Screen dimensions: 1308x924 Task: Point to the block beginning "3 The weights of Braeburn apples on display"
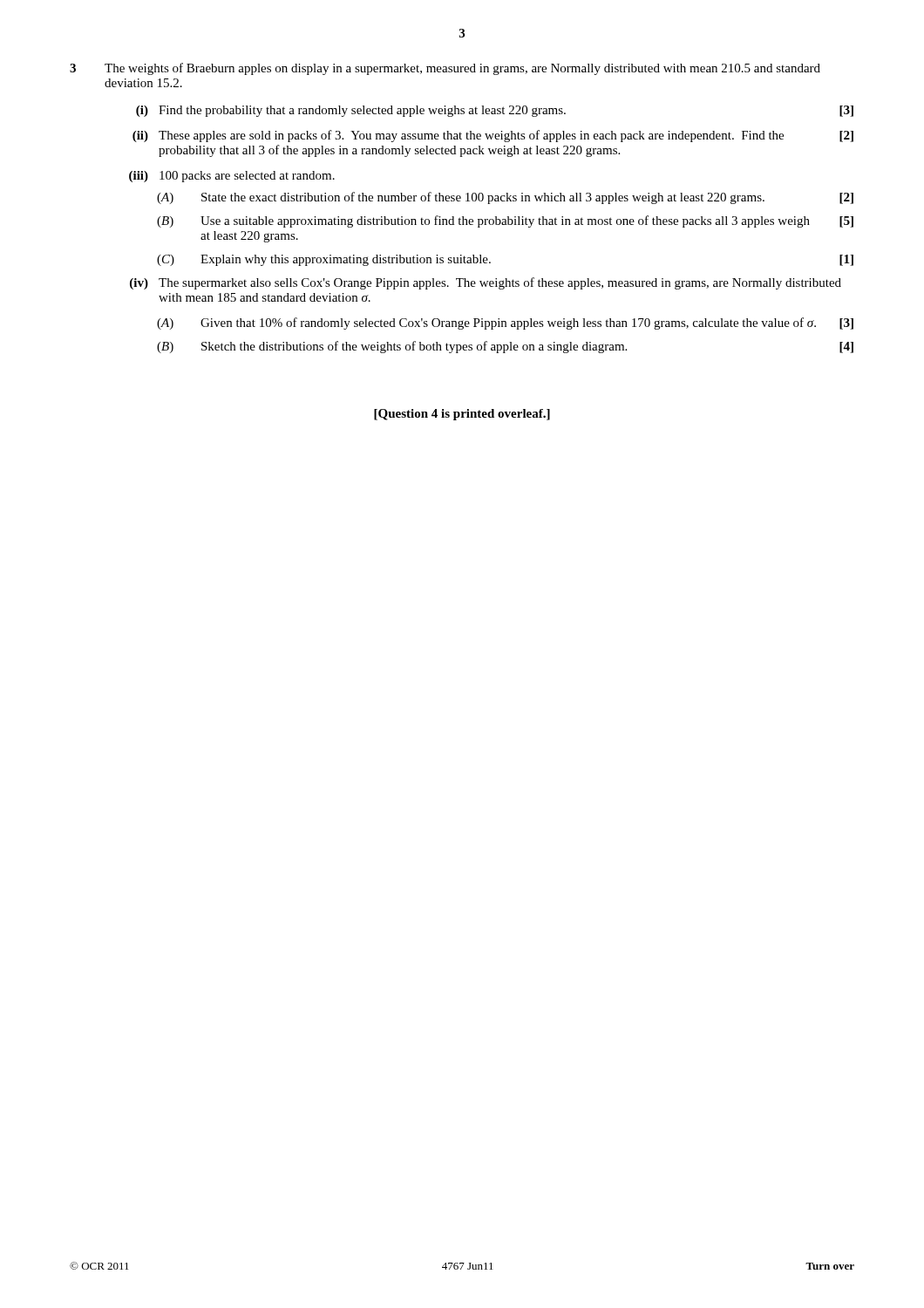pyautogui.click(x=462, y=76)
